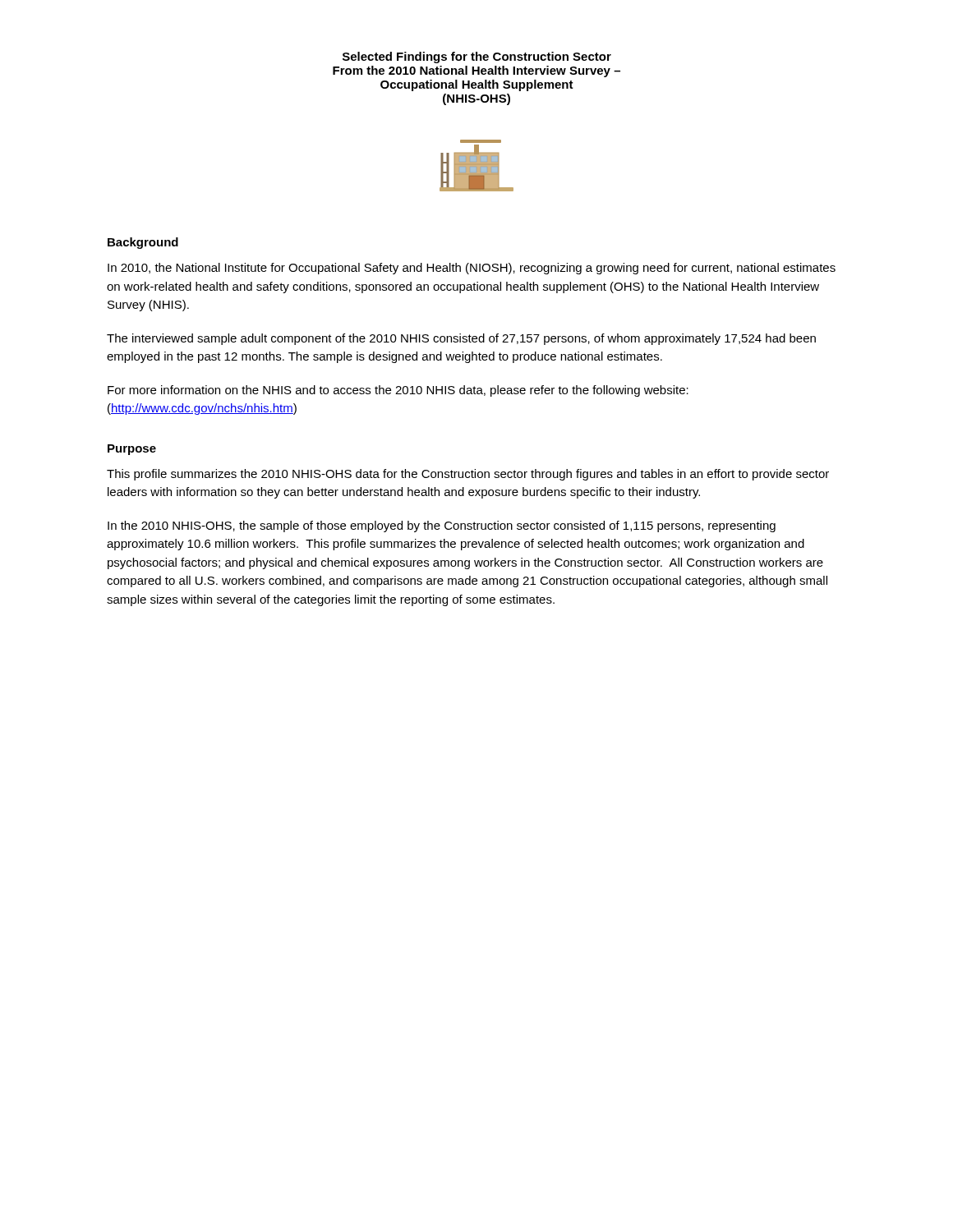The width and height of the screenshot is (953, 1232).
Task: Locate the text block starting "This profile summarizes the 2010 NHIS-OHS data for"
Action: click(x=468, y=482)
